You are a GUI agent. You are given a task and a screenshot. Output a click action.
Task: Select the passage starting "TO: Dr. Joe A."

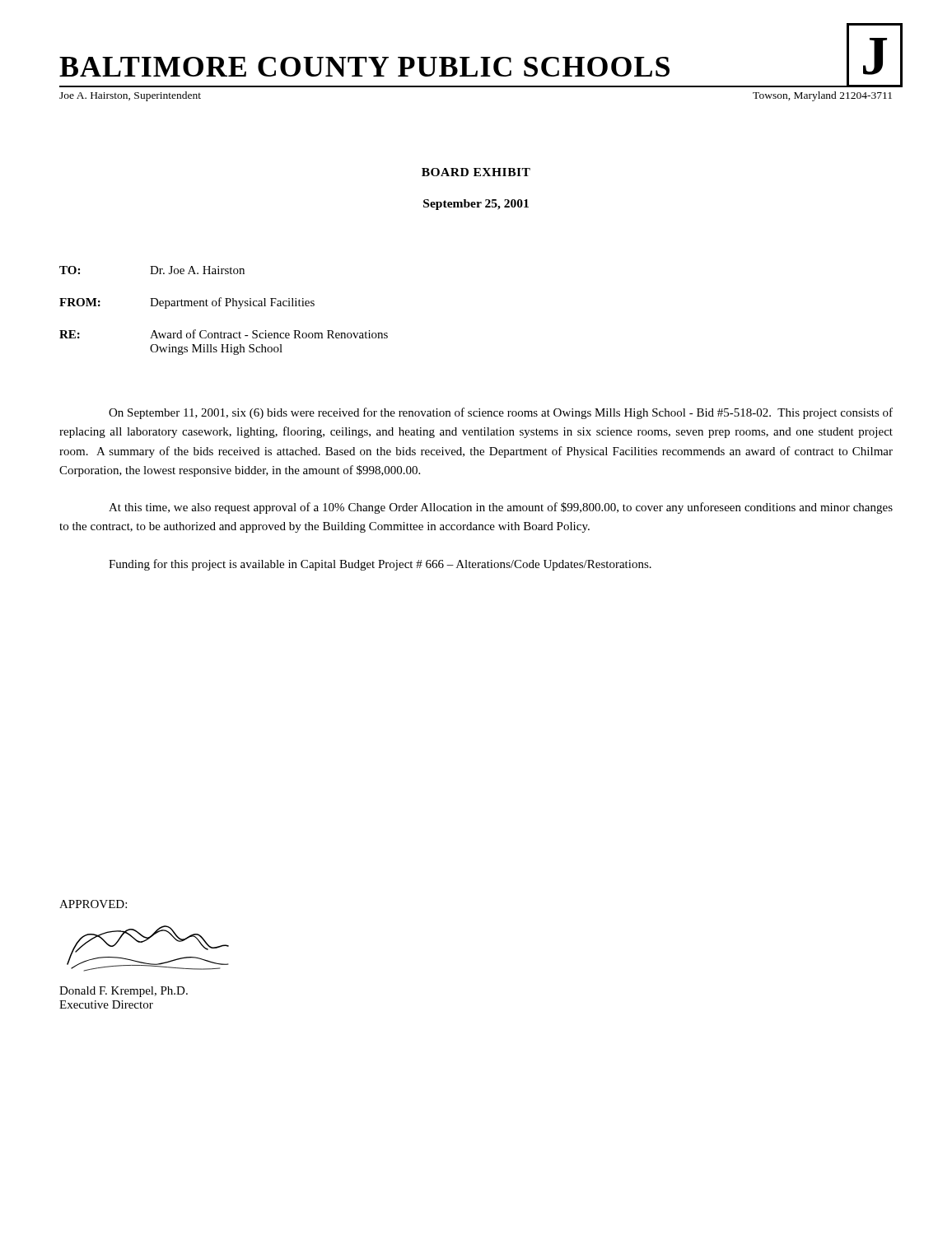(x=152, y=270)
